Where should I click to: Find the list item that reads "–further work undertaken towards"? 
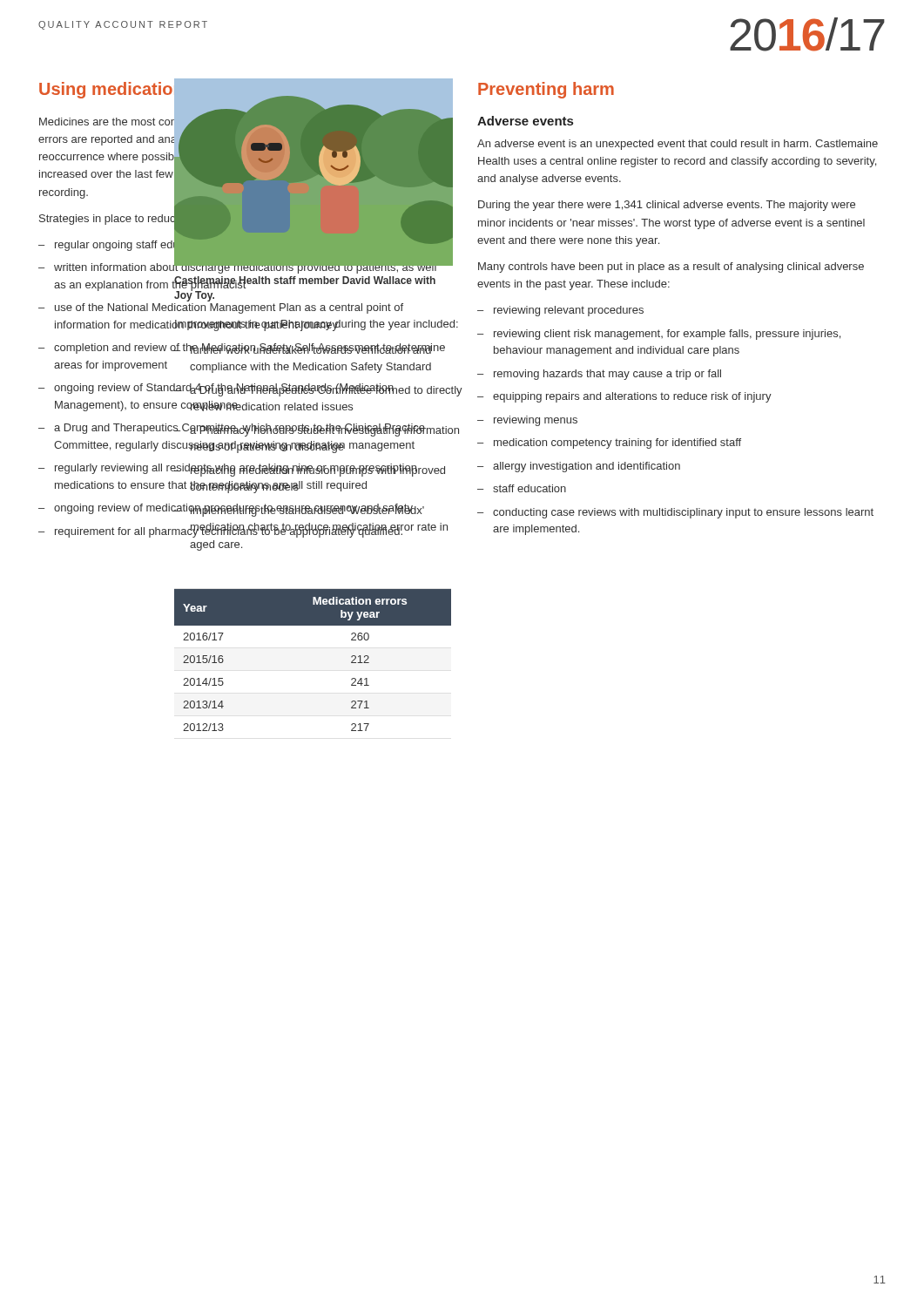coord(322,358)
